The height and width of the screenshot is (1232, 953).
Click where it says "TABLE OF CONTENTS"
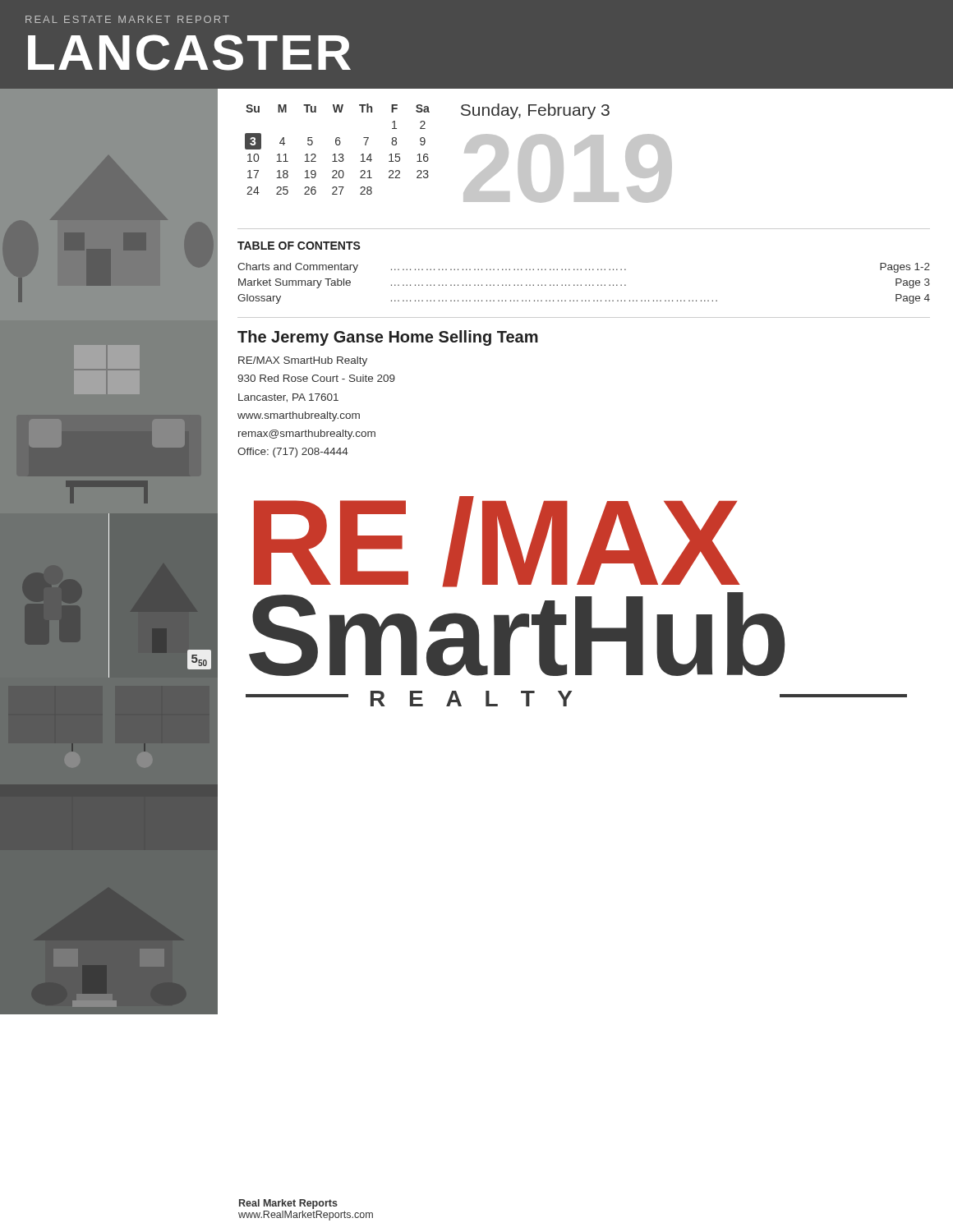click(299, 246)
